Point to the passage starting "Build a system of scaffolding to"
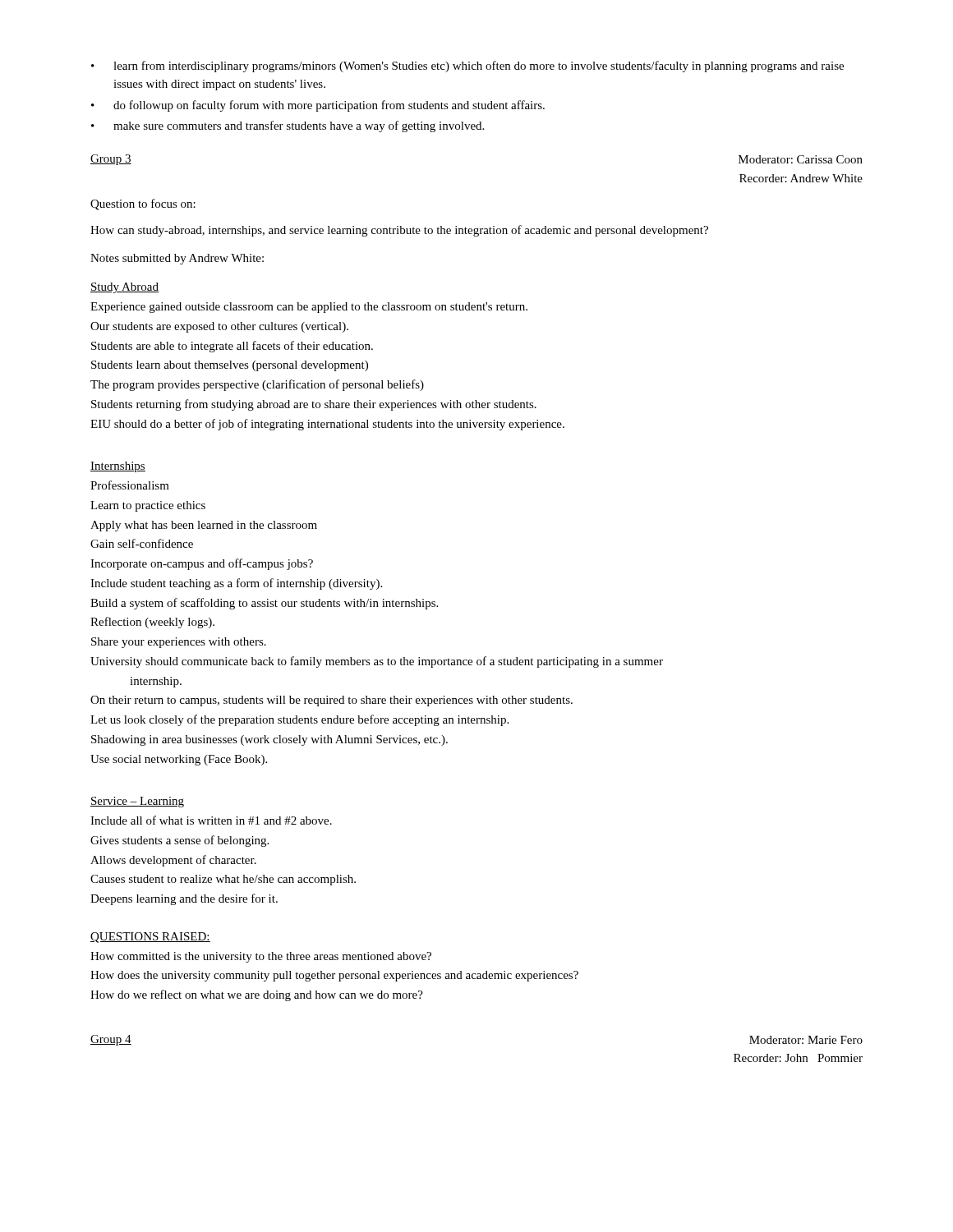This screenshot has width=953, height=1232. point(265,602)
